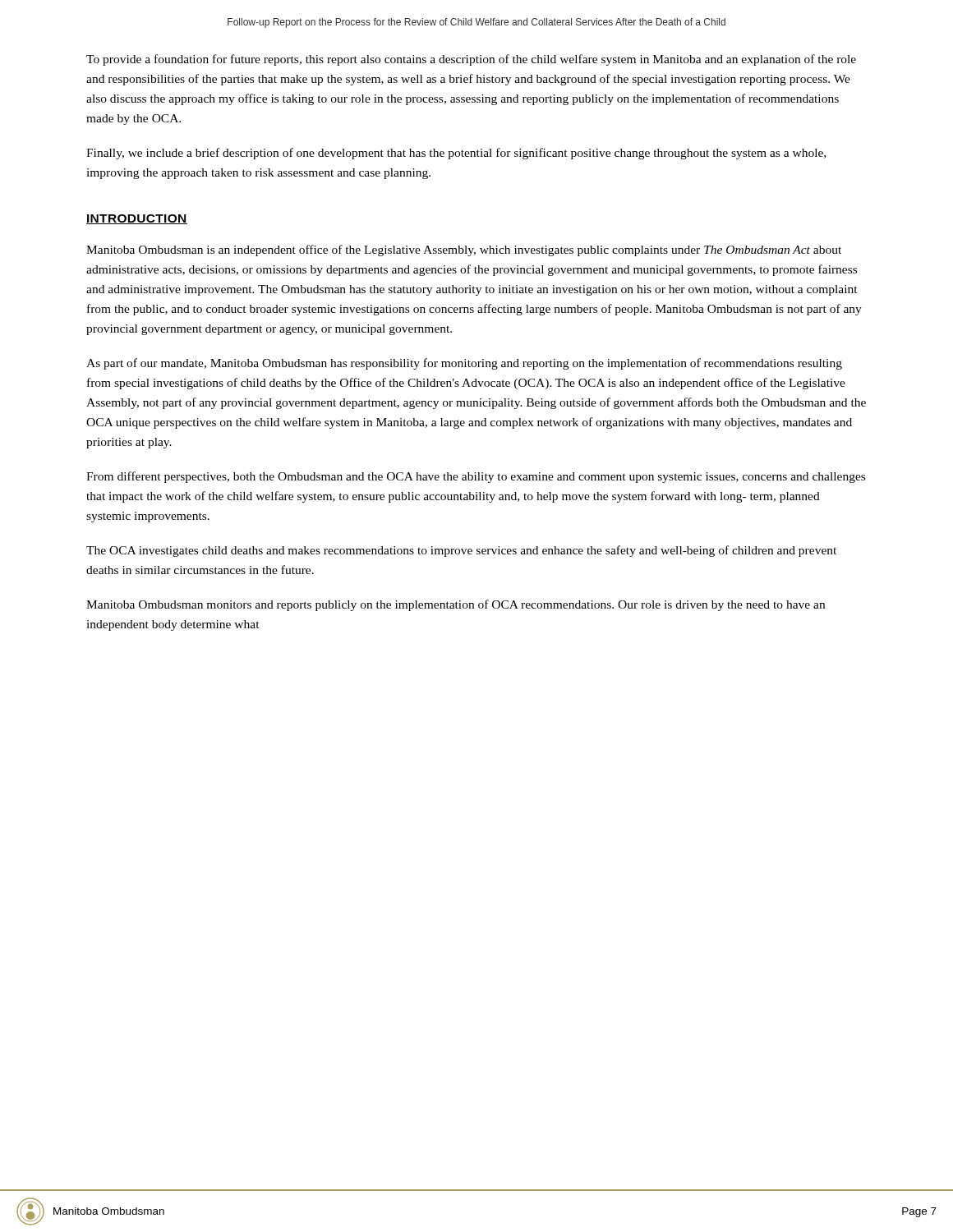Point to the text starting "As part of our"

pos(476,402)
